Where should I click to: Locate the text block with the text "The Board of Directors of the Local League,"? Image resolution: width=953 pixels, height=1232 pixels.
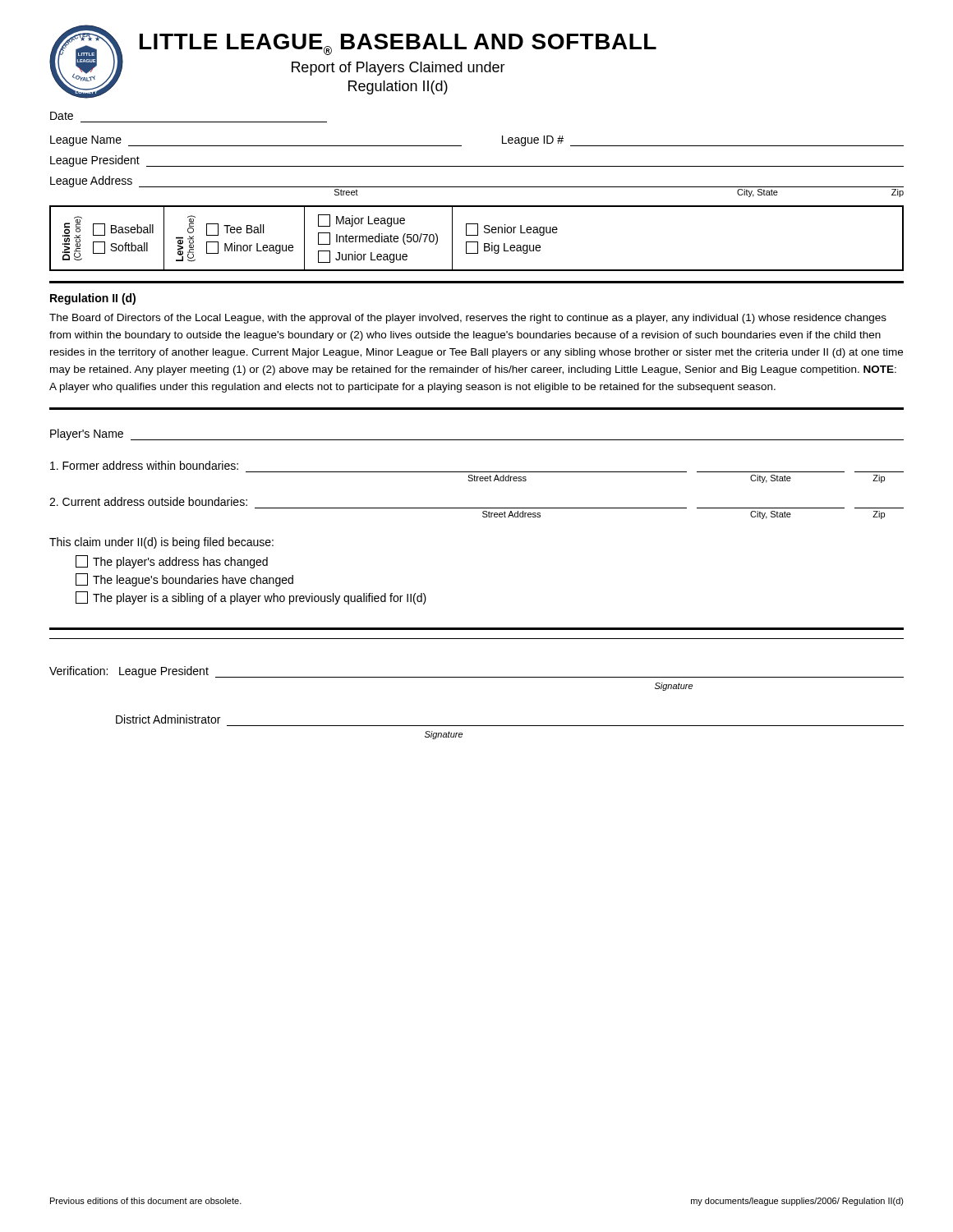(x=476, y=352)
